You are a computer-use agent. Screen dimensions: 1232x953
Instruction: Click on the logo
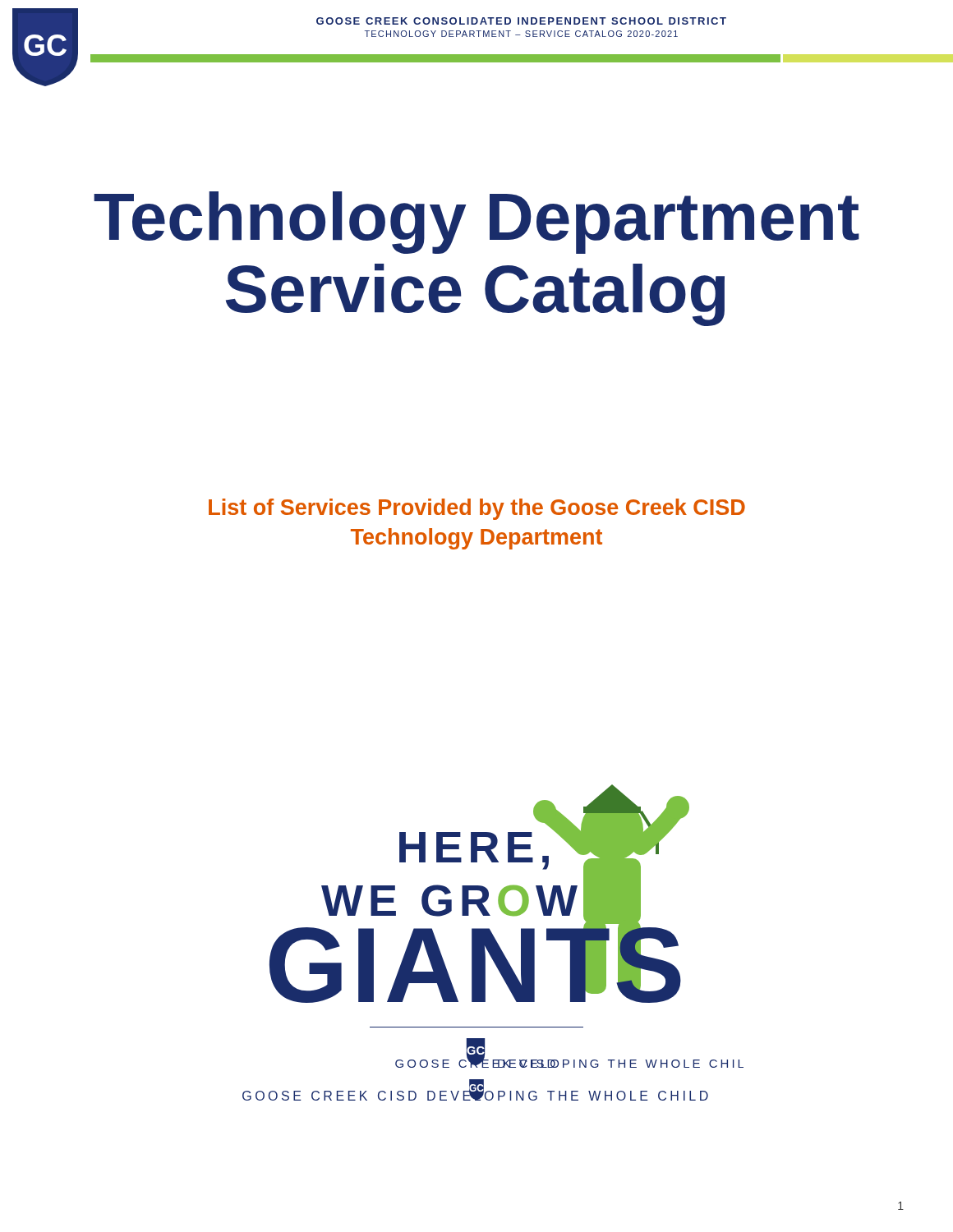pyautogui.click(x=476, y=903)
